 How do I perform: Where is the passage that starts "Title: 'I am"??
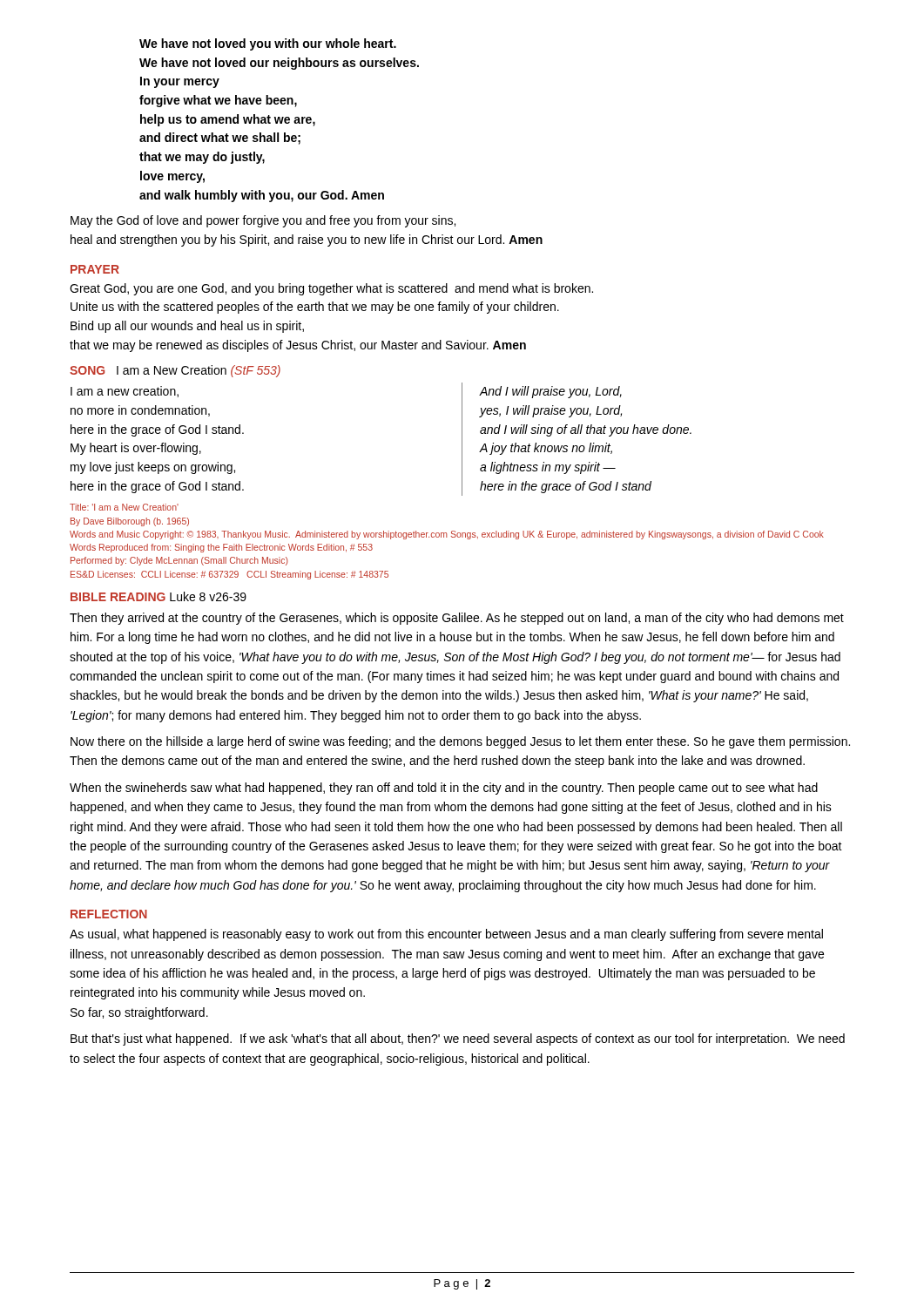[x=447, y=541]
